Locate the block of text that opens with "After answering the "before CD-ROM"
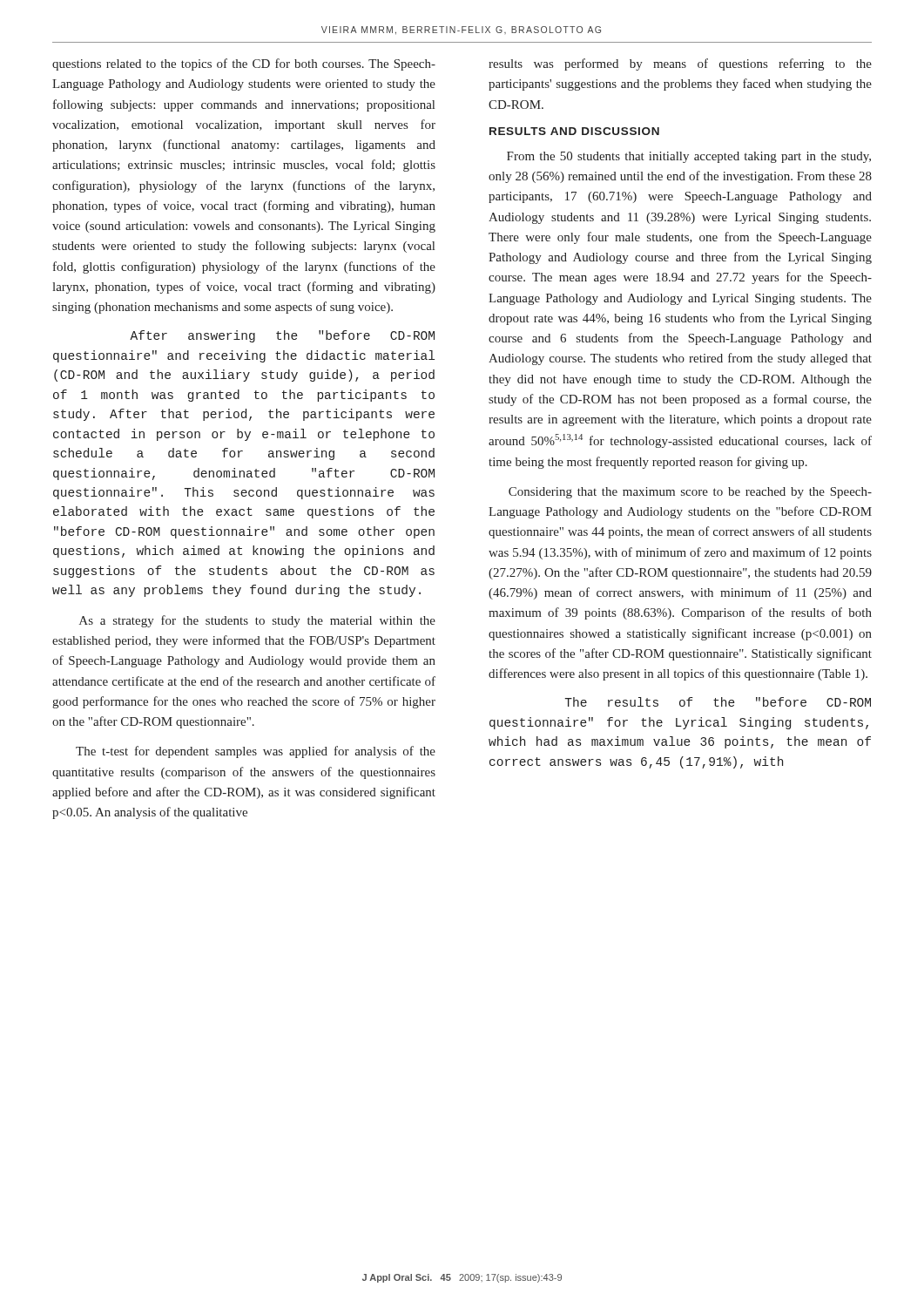This screenshot has height=1307, width=924. click(x=244, y=464)
